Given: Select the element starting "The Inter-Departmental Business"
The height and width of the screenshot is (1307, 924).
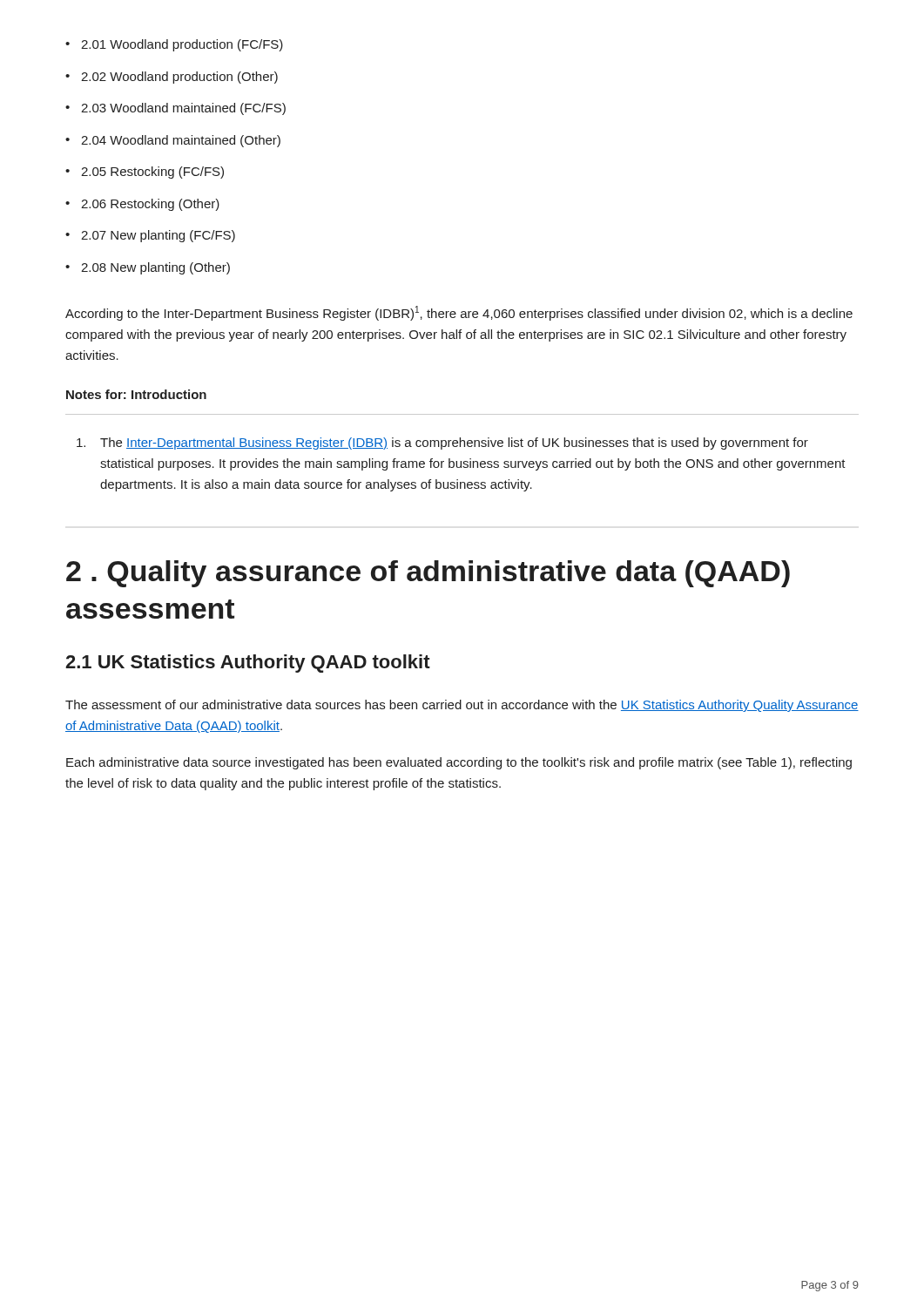Looking at the screenshot, I should tap(467, 464).
